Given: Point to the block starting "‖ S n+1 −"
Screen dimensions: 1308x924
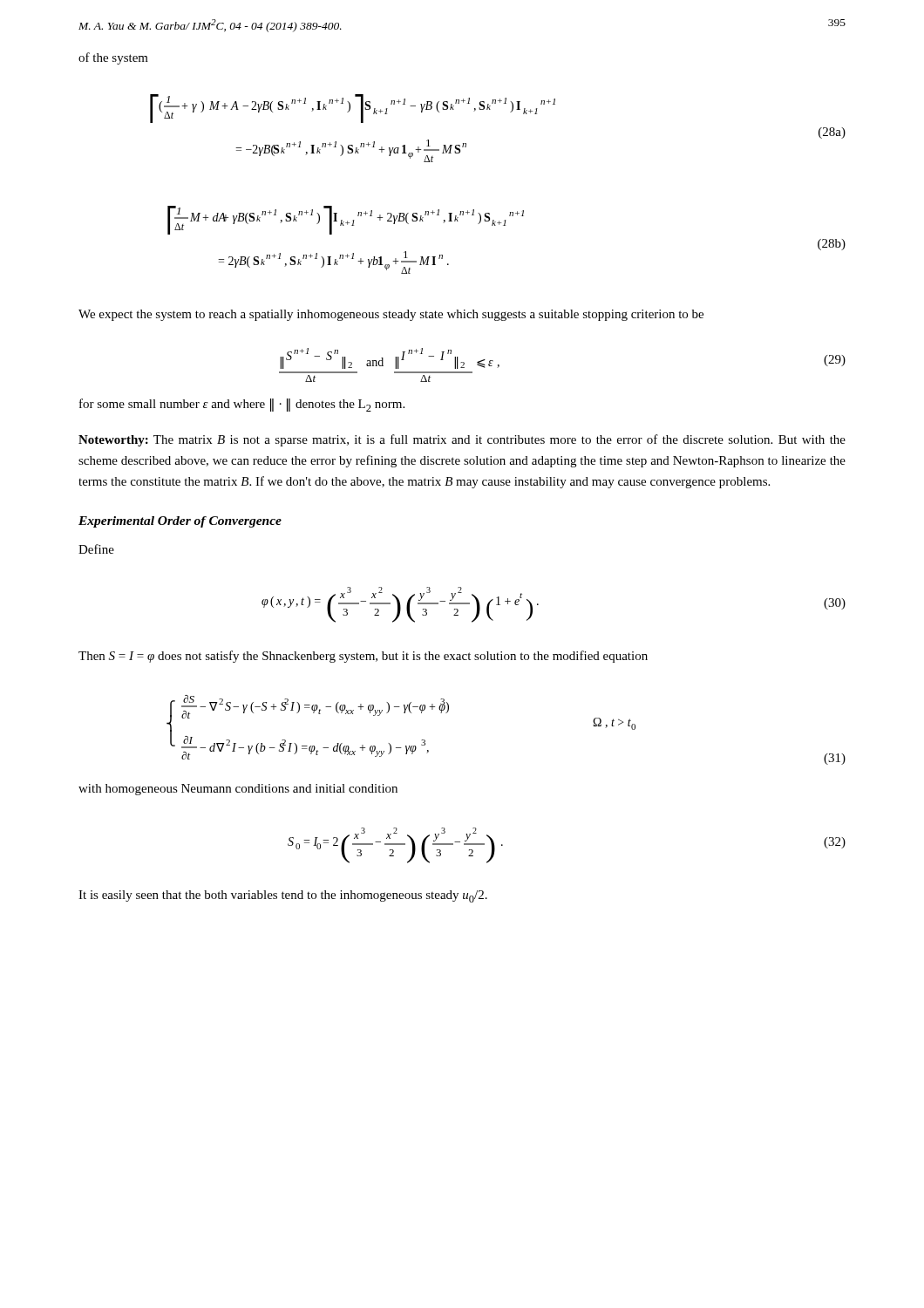Looking at the screenshot, I should coord(462,359).
